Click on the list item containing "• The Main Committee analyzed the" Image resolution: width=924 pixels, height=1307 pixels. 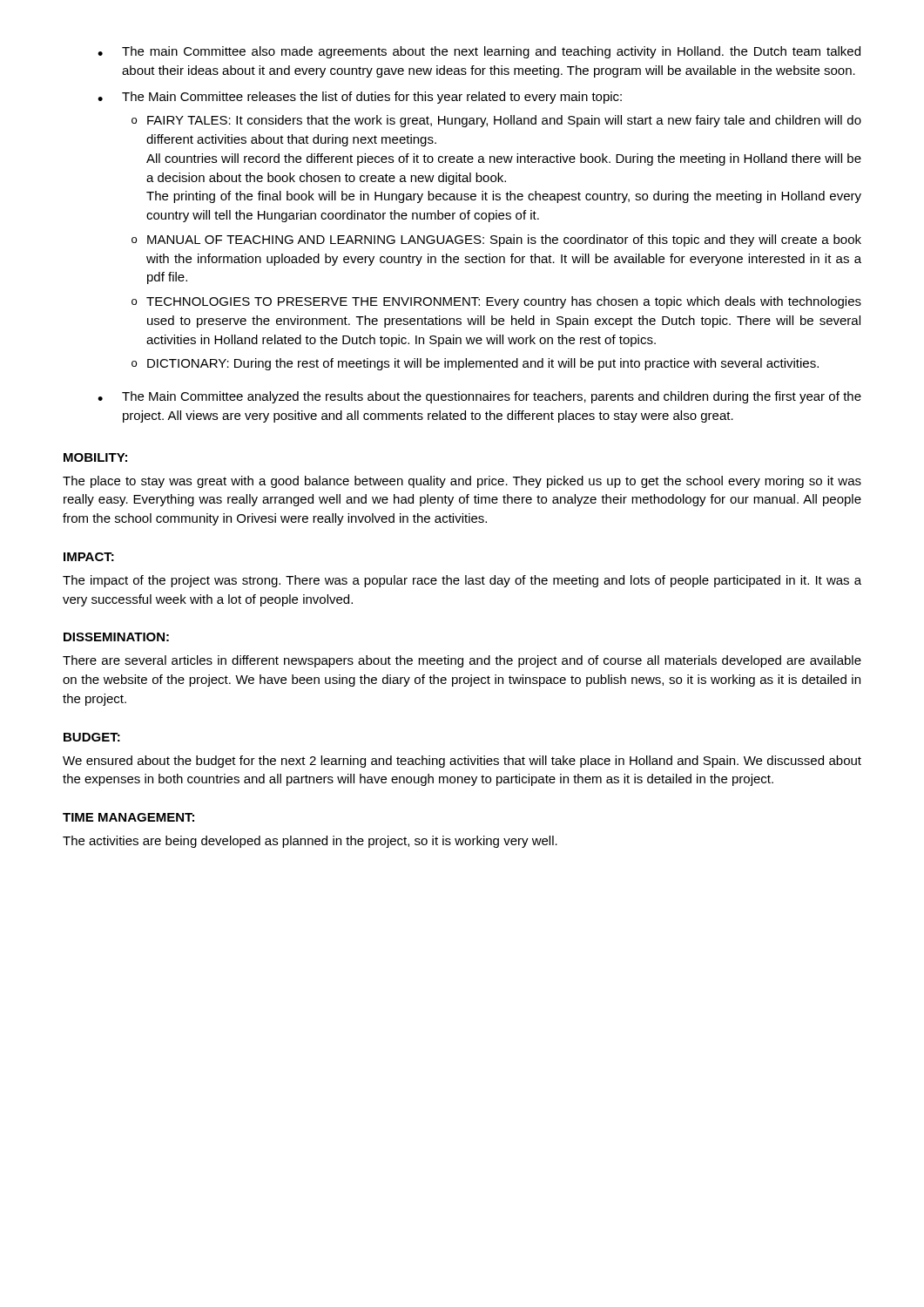(479, 406)
